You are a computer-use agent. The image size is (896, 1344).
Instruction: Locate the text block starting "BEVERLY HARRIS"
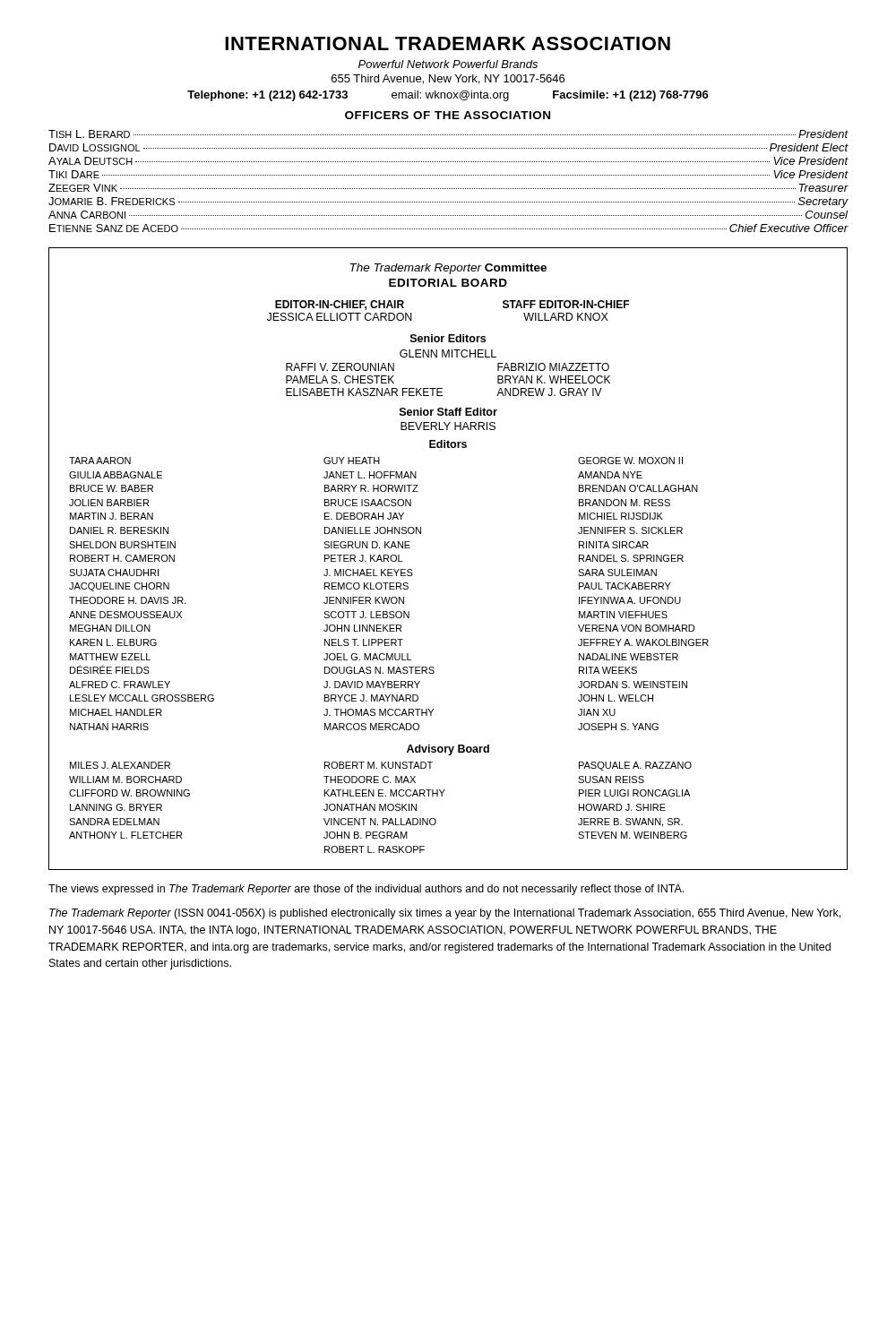[x=448, y=427]
